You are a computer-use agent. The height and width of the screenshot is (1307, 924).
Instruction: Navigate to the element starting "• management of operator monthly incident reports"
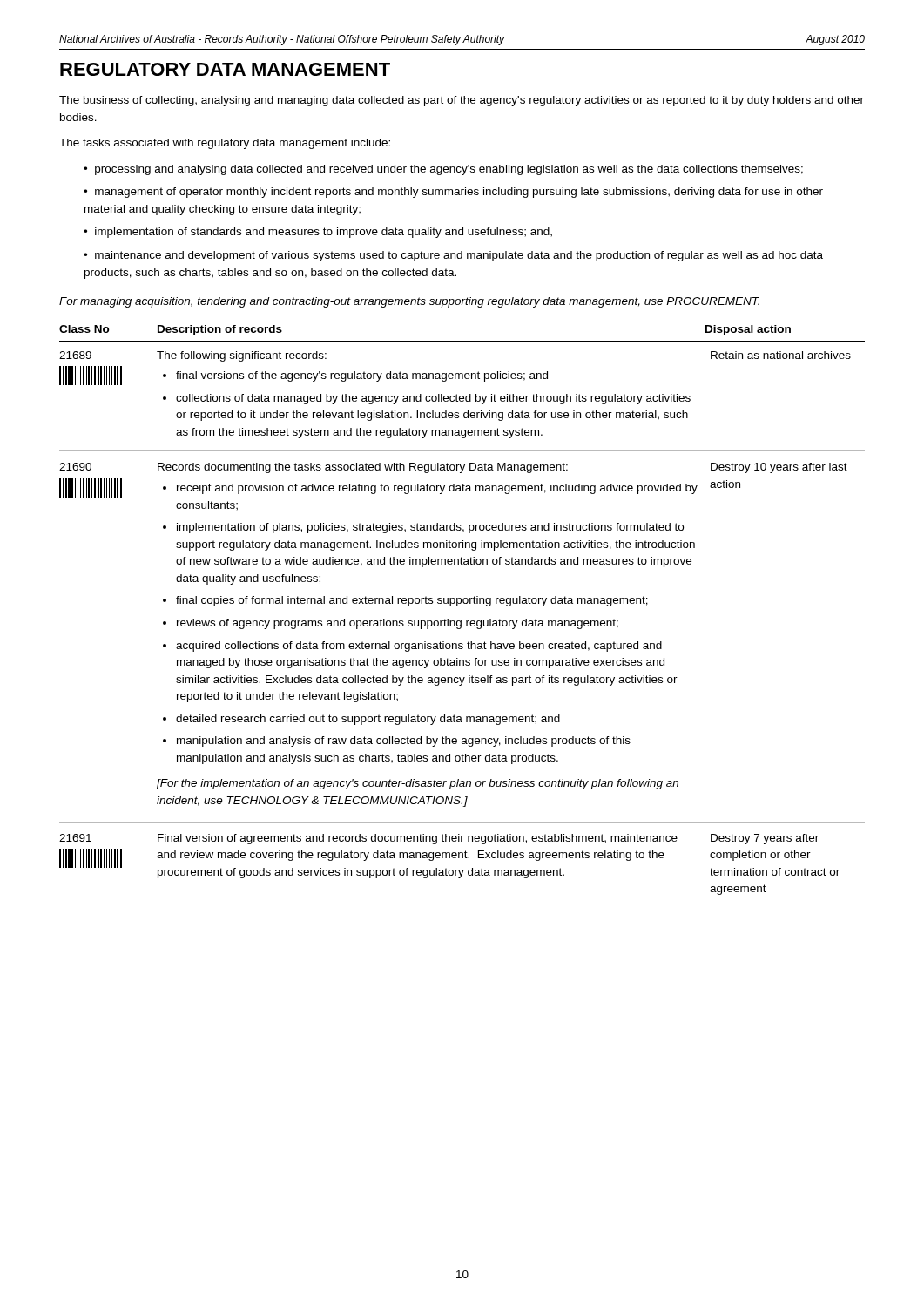pyautogui.click(x=453, y=200)
